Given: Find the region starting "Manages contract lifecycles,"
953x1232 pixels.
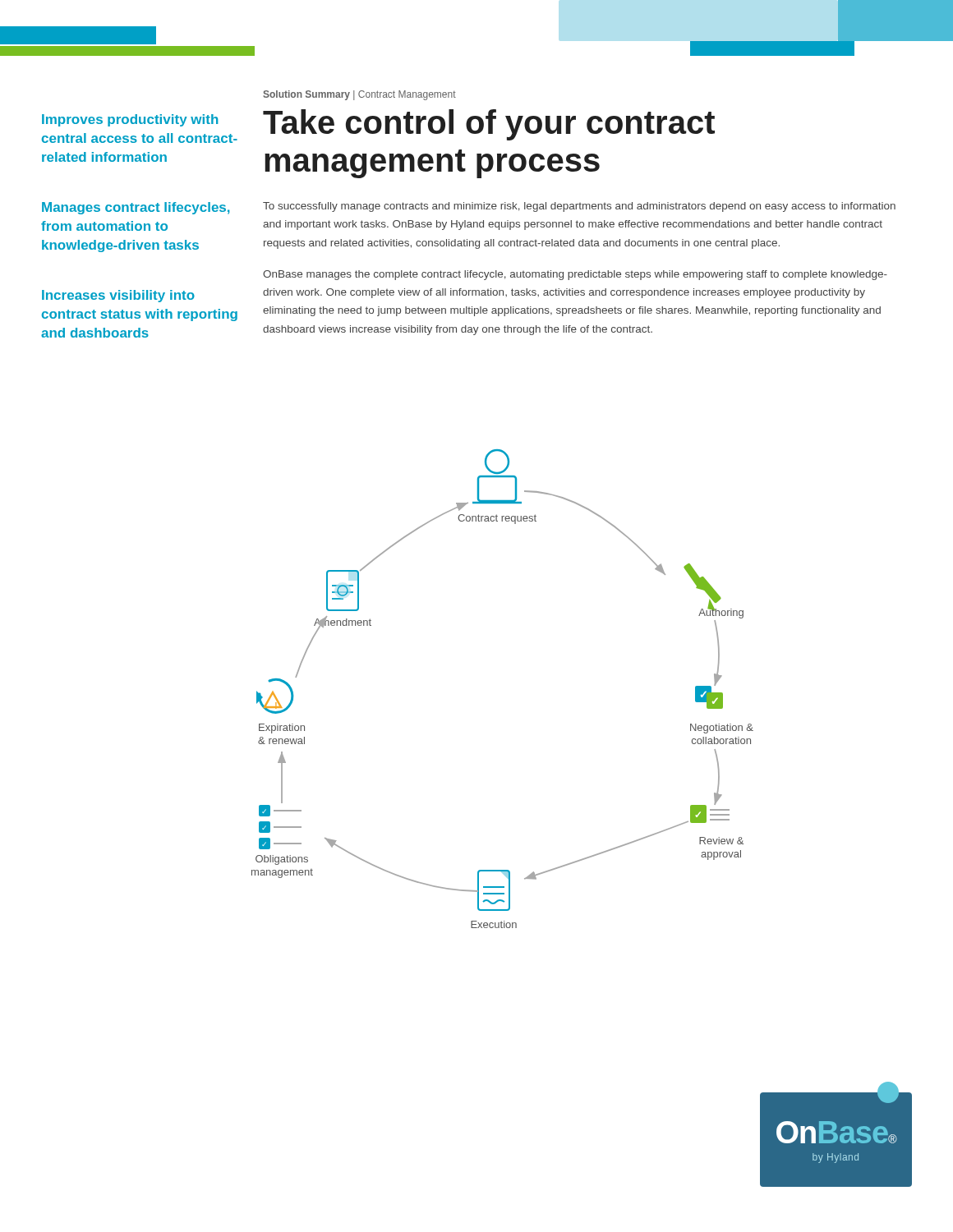Looking at the screenshot, I should pos(140,227).
